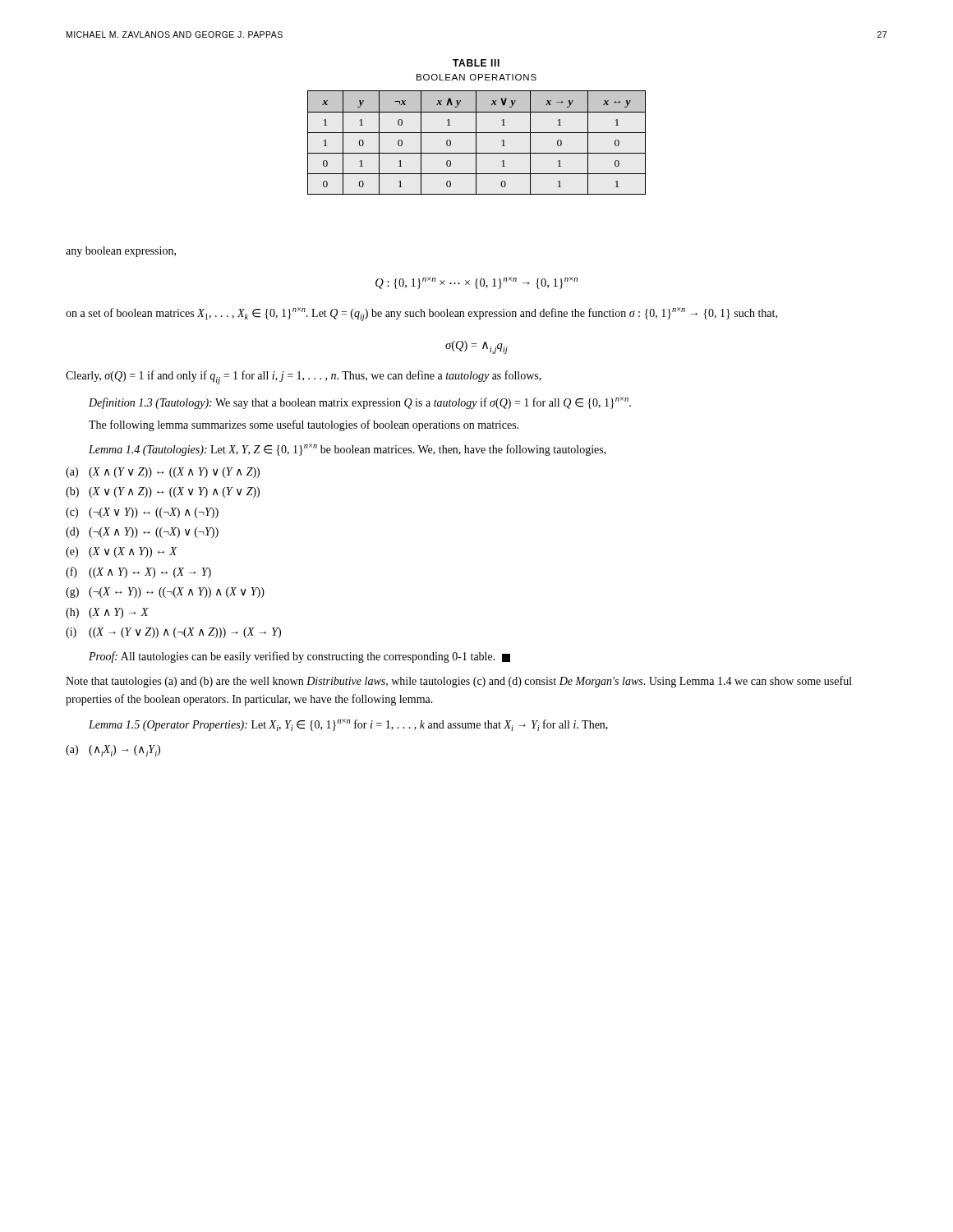The height and width of the screenshot is (1232, 953).
Task: Click on the passage starting "(e) (X ∨ (X ∧ Y))"
Action: coord(122,552)
